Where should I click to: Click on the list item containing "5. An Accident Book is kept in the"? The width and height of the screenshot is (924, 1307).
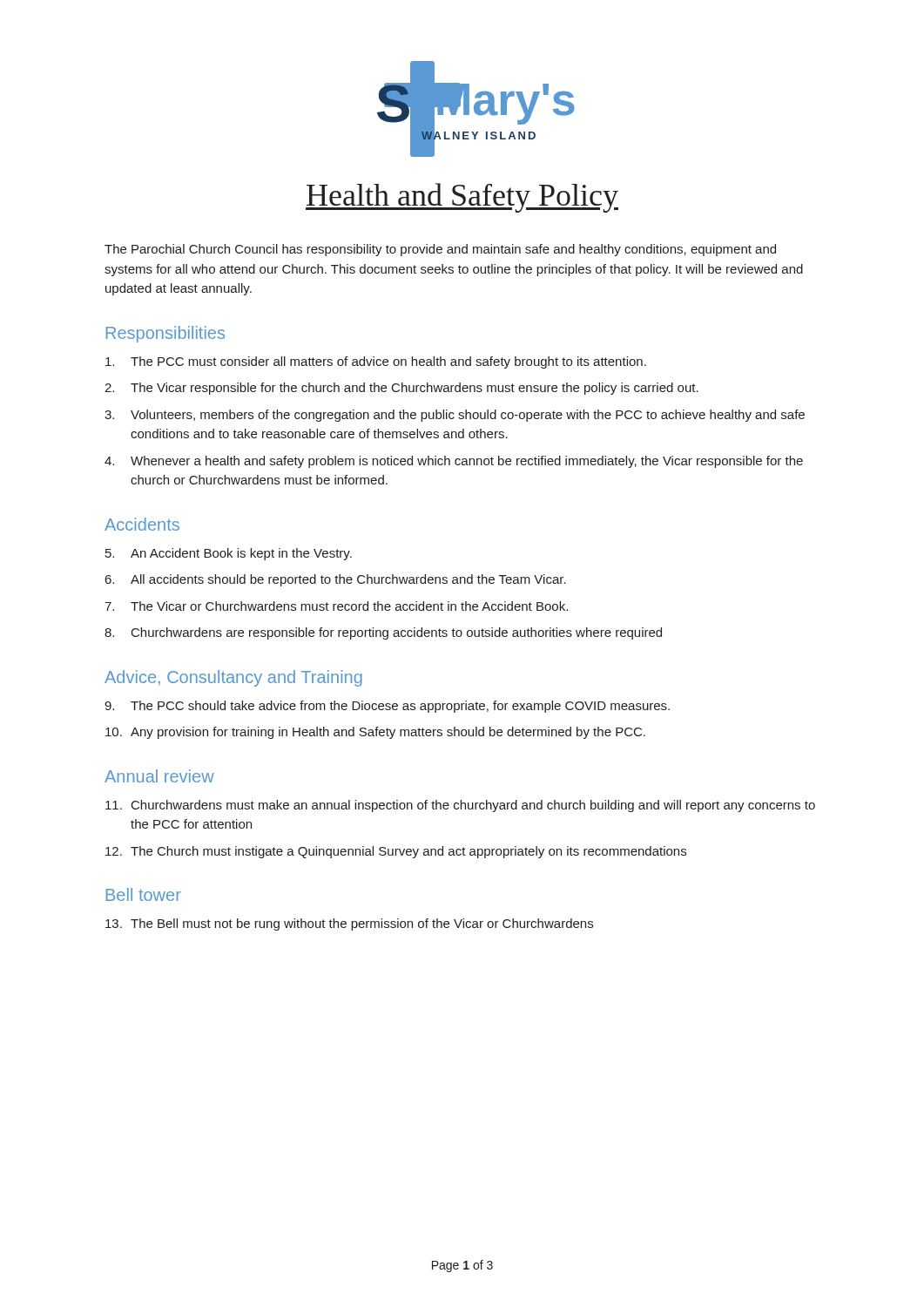[229, 554]
